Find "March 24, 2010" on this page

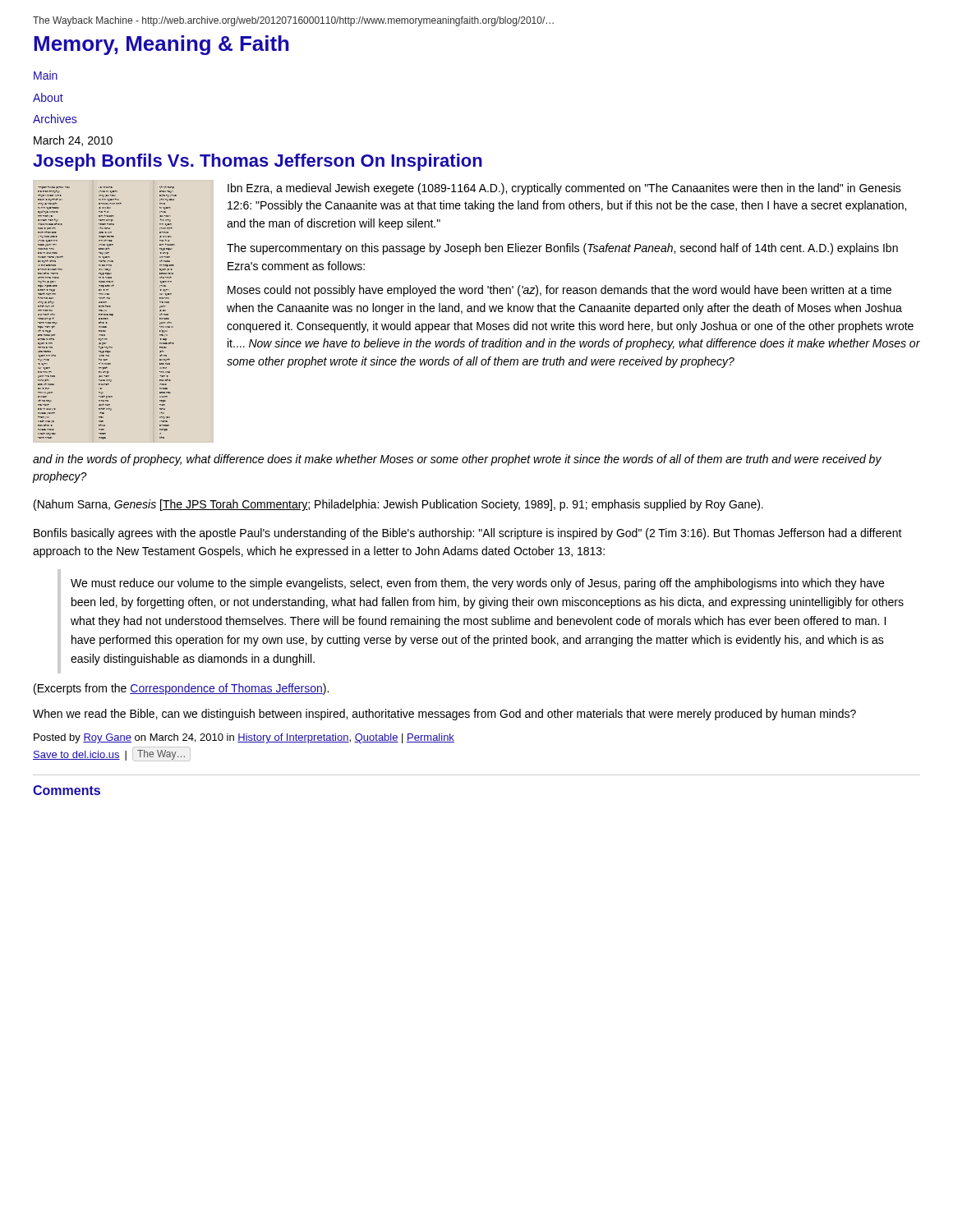[x=73, y=140]
